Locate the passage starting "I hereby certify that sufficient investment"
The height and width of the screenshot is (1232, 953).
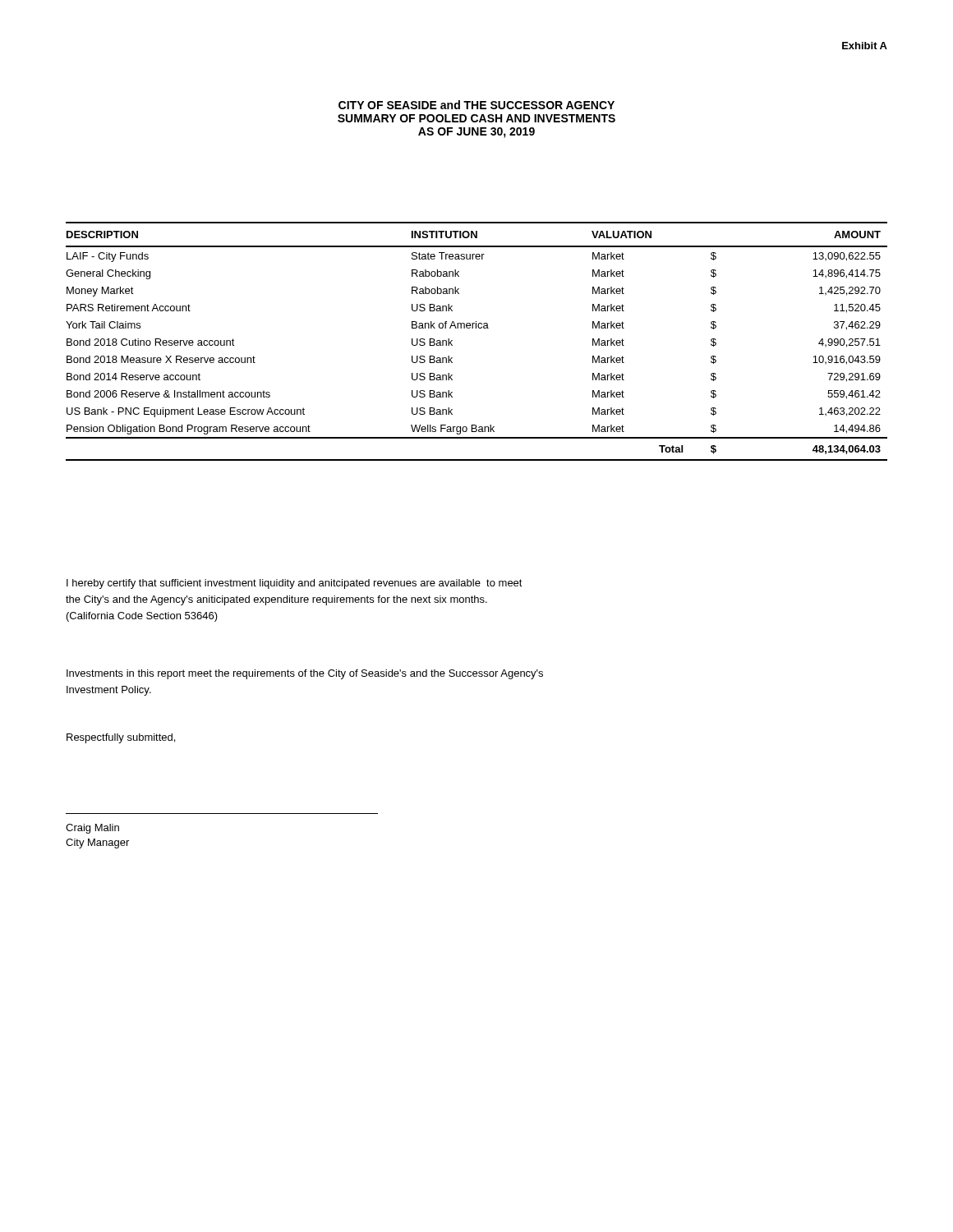(x=294, y=599)
